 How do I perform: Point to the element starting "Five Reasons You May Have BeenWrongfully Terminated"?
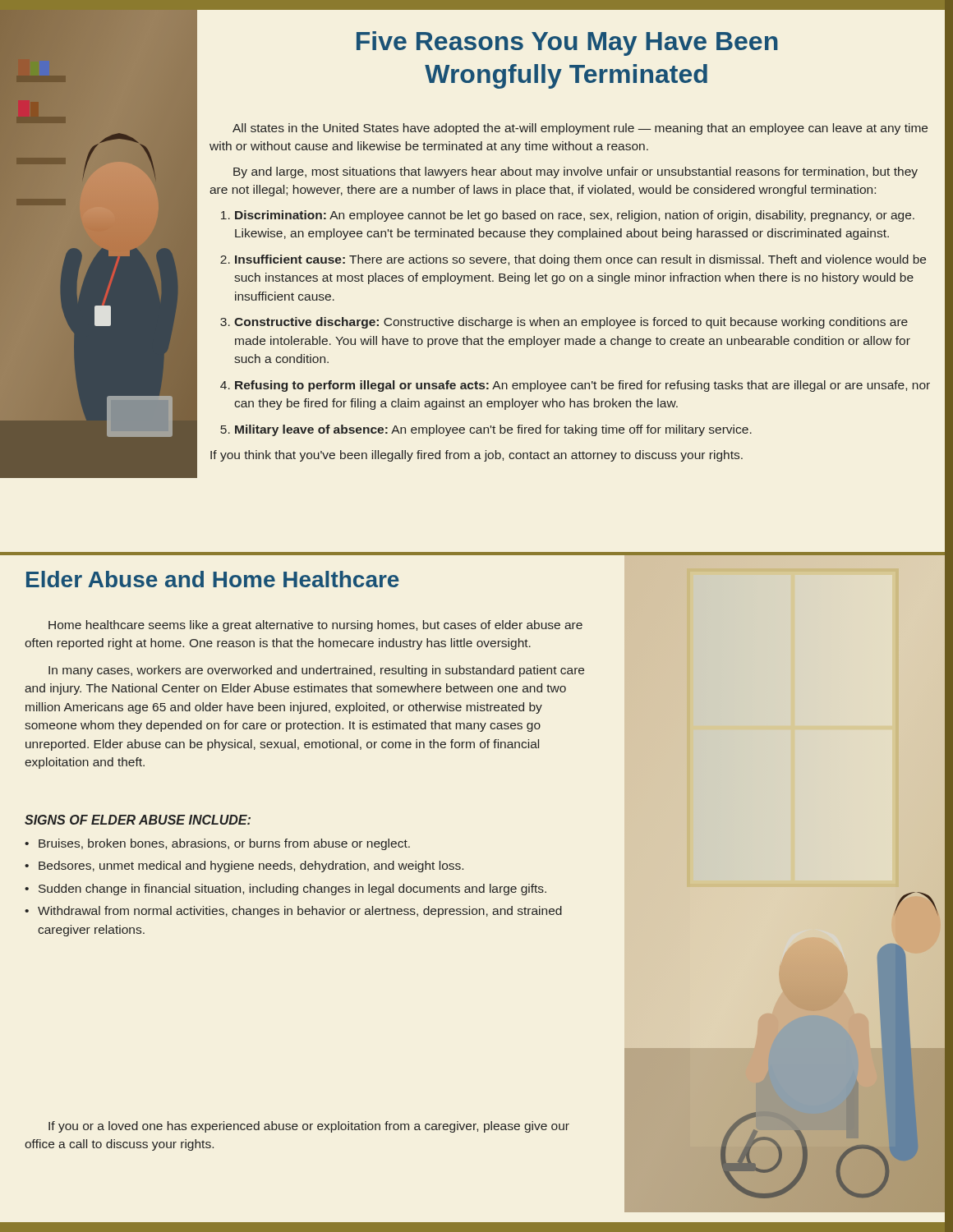pyautogui.click(x=567, y=57)
